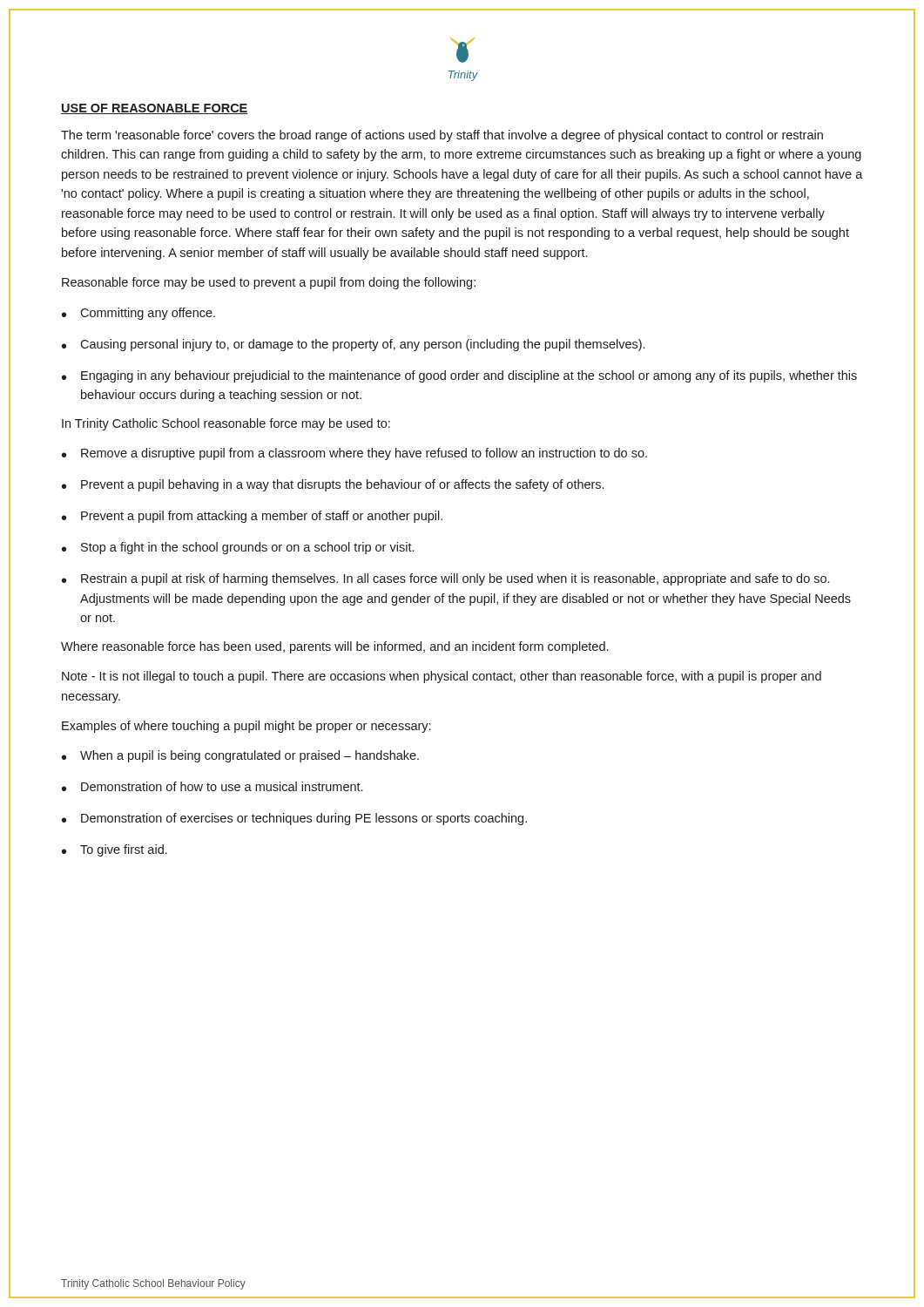Find the region starting "• When a pupil is"
The height and width of the screenshot is (1307, 924).
point(240,756)
